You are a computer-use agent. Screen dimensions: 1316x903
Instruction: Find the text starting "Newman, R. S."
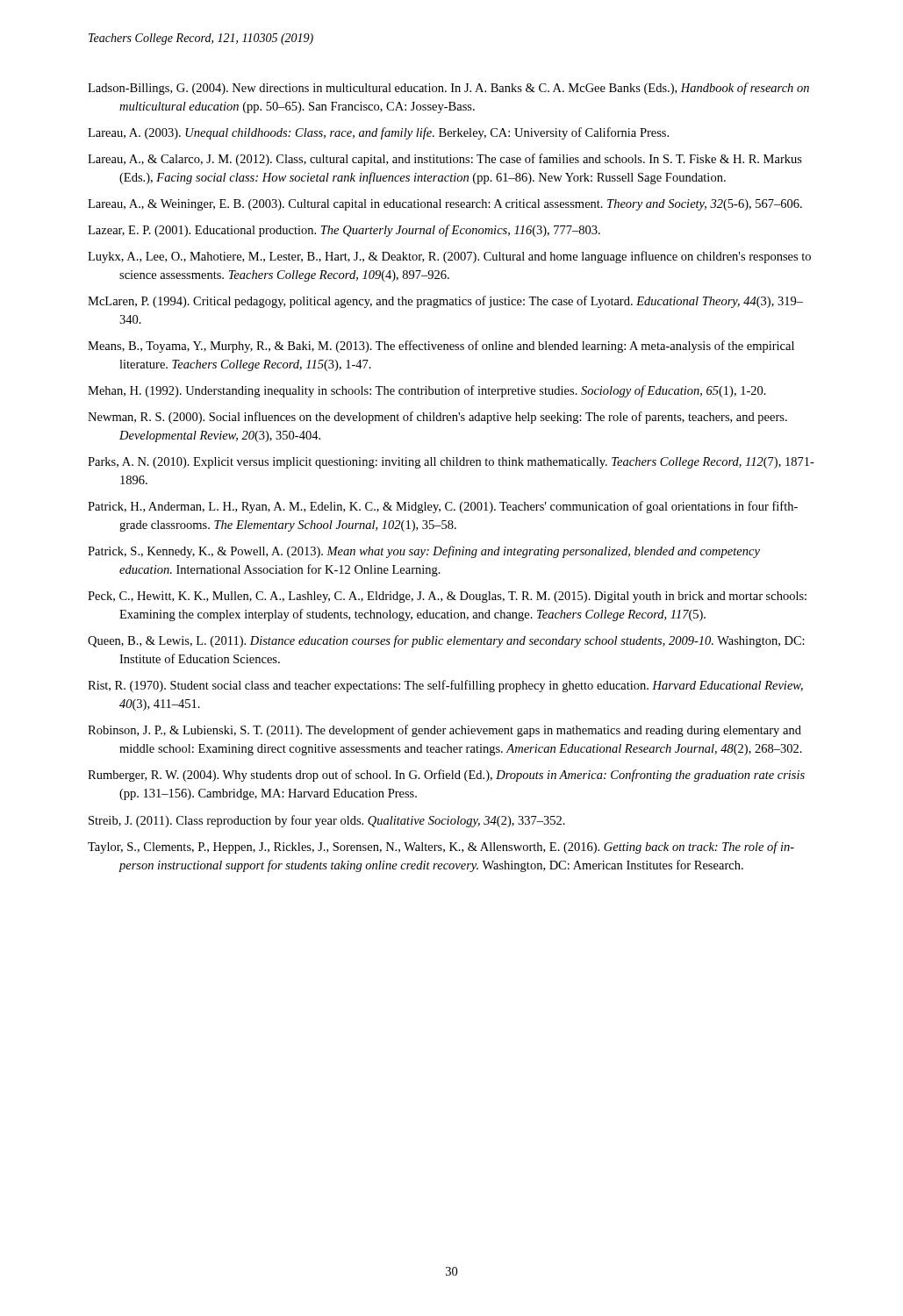tap(438, 426)
